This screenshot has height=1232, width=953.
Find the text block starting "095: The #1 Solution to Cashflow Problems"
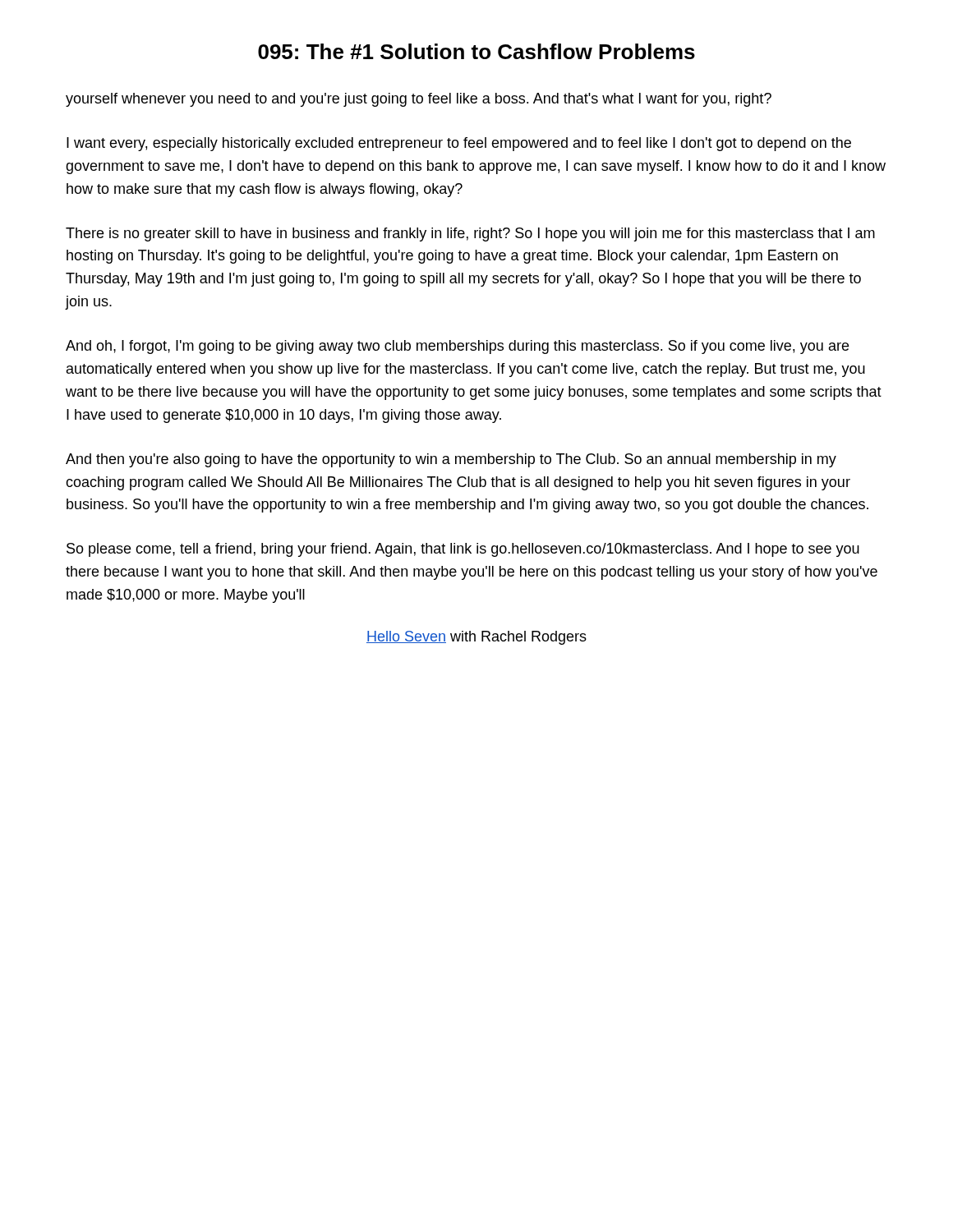click(x=476, y=52)
